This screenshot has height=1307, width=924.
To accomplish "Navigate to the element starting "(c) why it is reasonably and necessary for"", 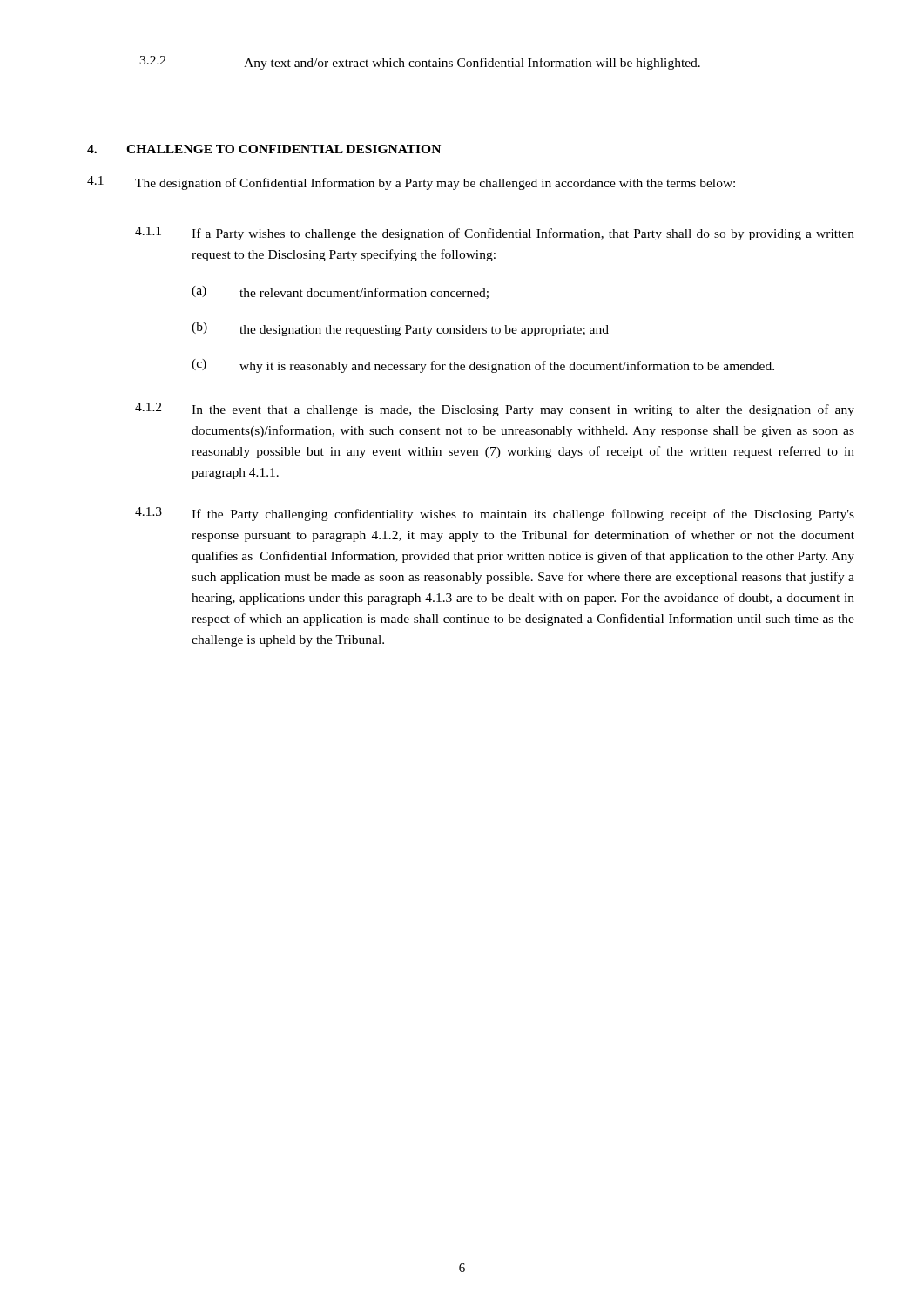I will coord(523,366).
